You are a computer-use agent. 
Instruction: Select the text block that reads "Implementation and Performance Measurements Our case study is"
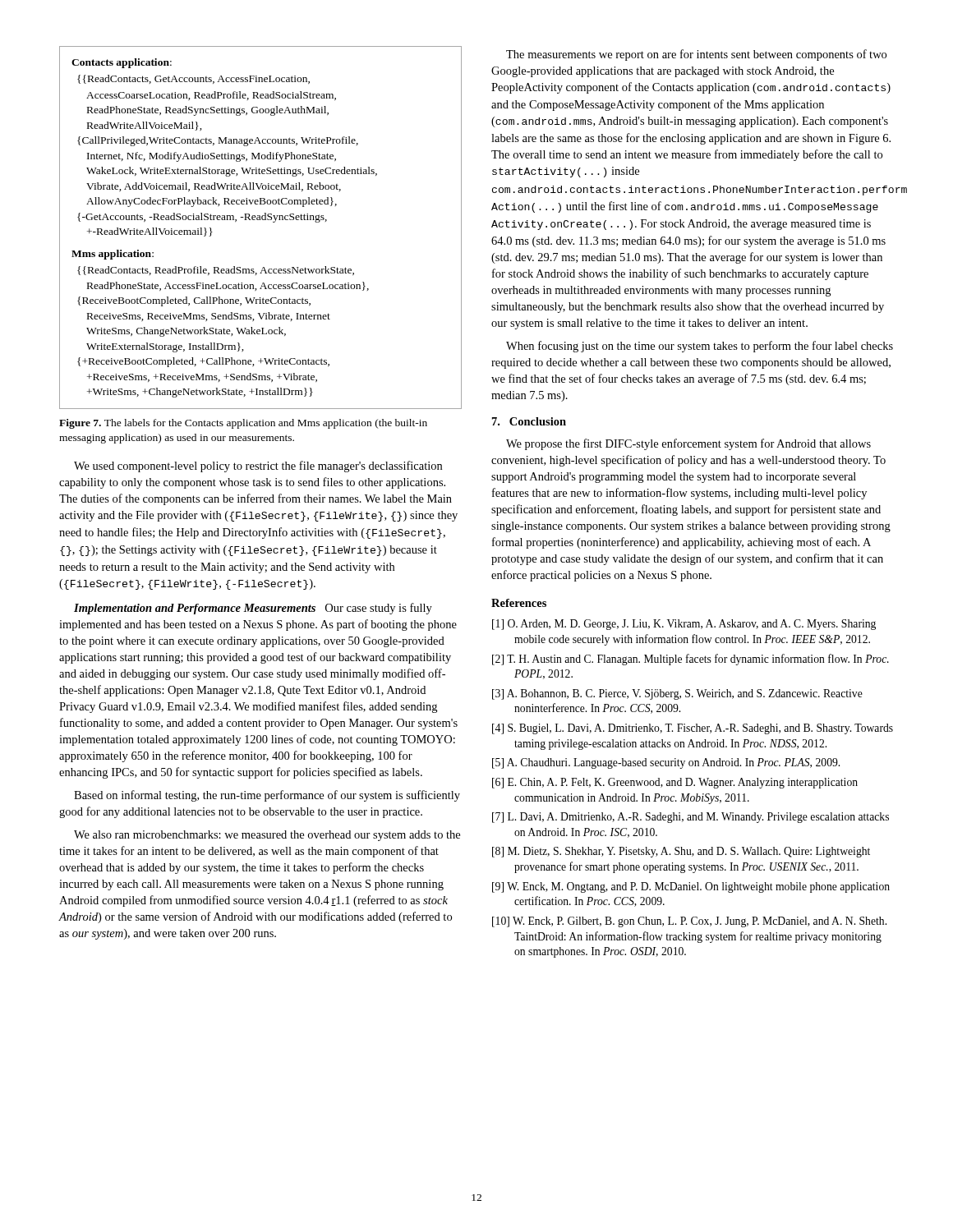[258, 690]
